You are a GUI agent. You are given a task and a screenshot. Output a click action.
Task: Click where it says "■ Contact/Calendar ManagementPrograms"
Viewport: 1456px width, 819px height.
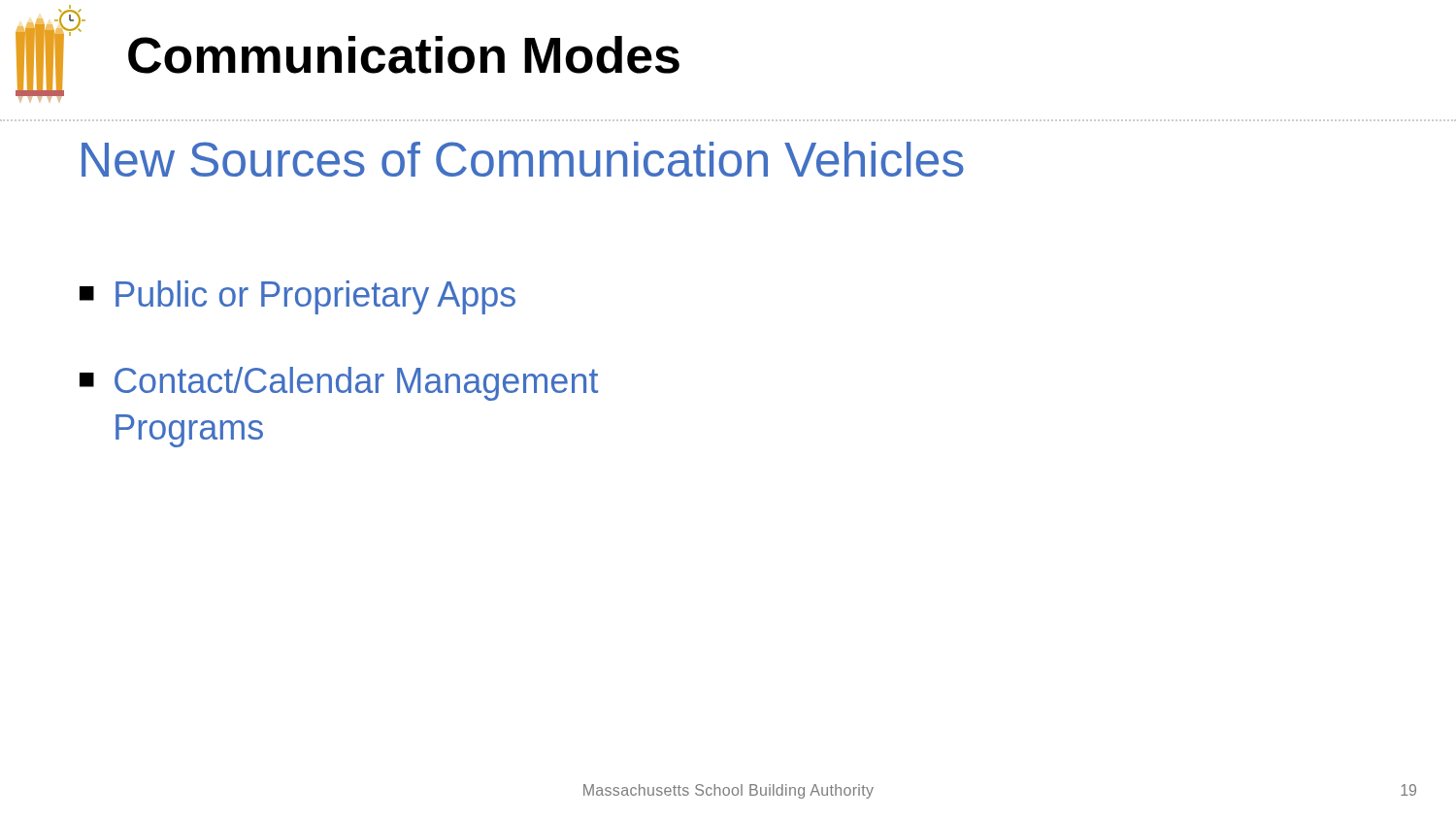click(338, 405)
